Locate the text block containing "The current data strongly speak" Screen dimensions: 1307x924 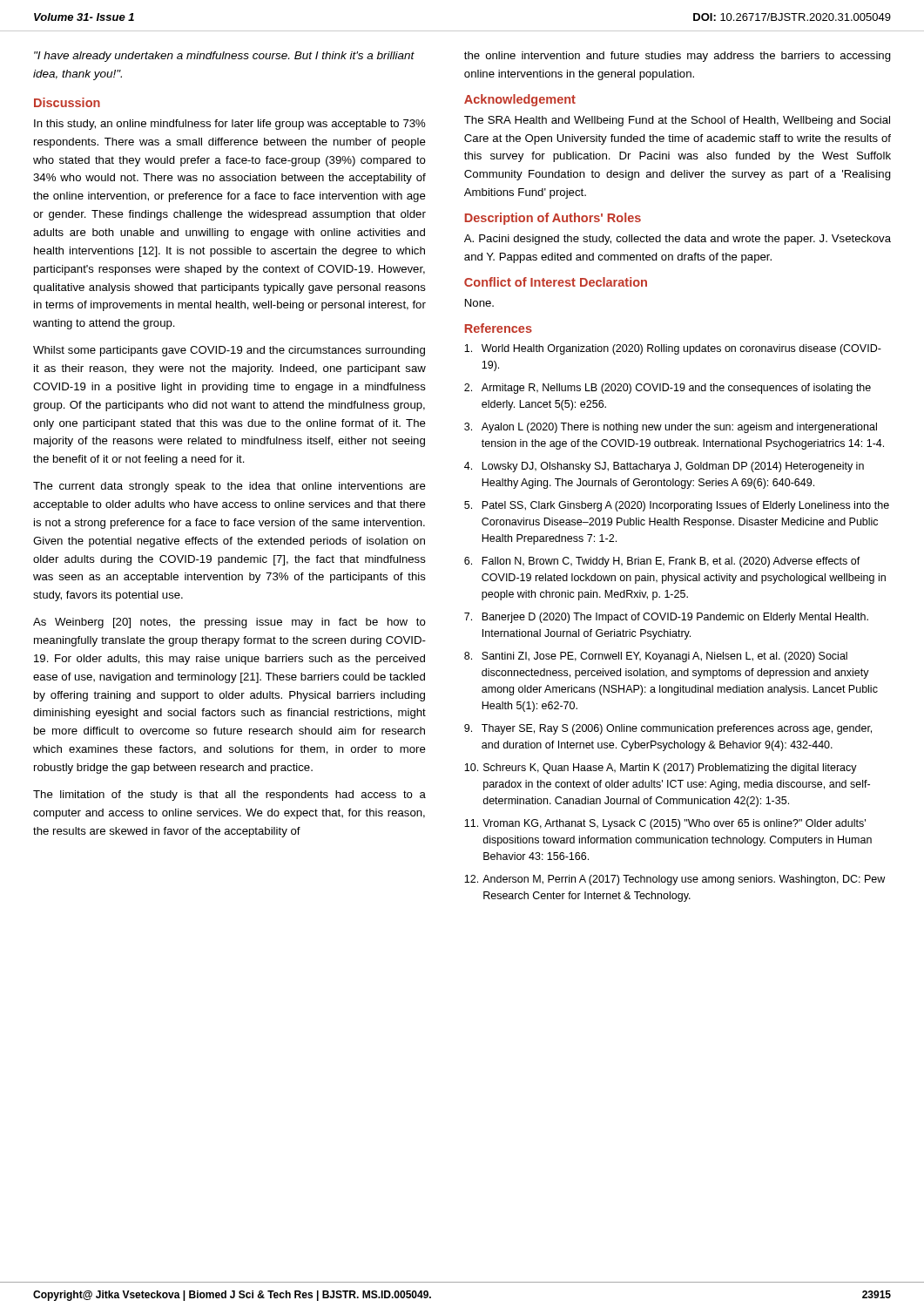[x=229, y=540]
